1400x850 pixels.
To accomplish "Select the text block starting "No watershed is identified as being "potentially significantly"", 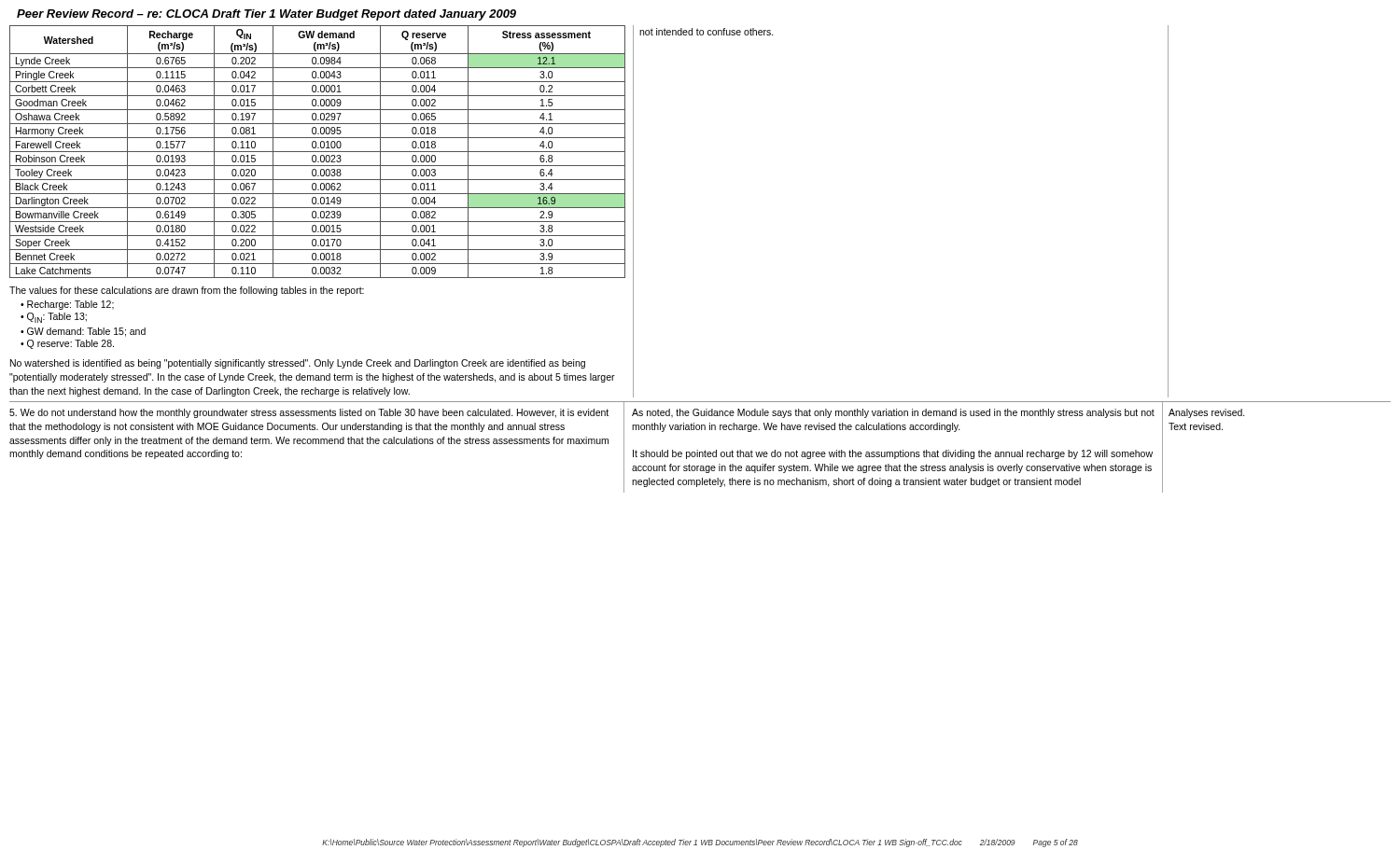I will 312,377.
